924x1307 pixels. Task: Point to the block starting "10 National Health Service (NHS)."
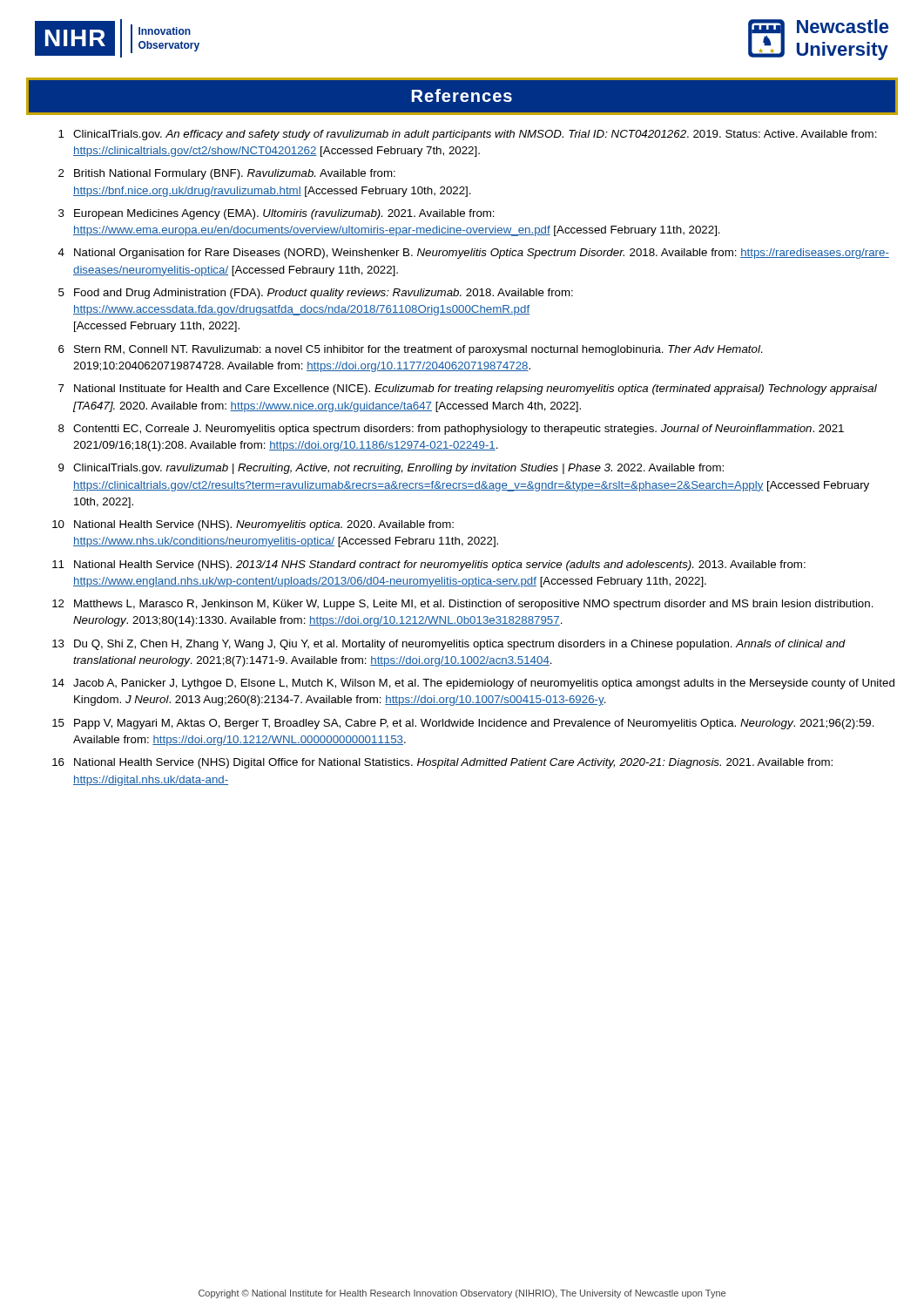pos(462,533)
